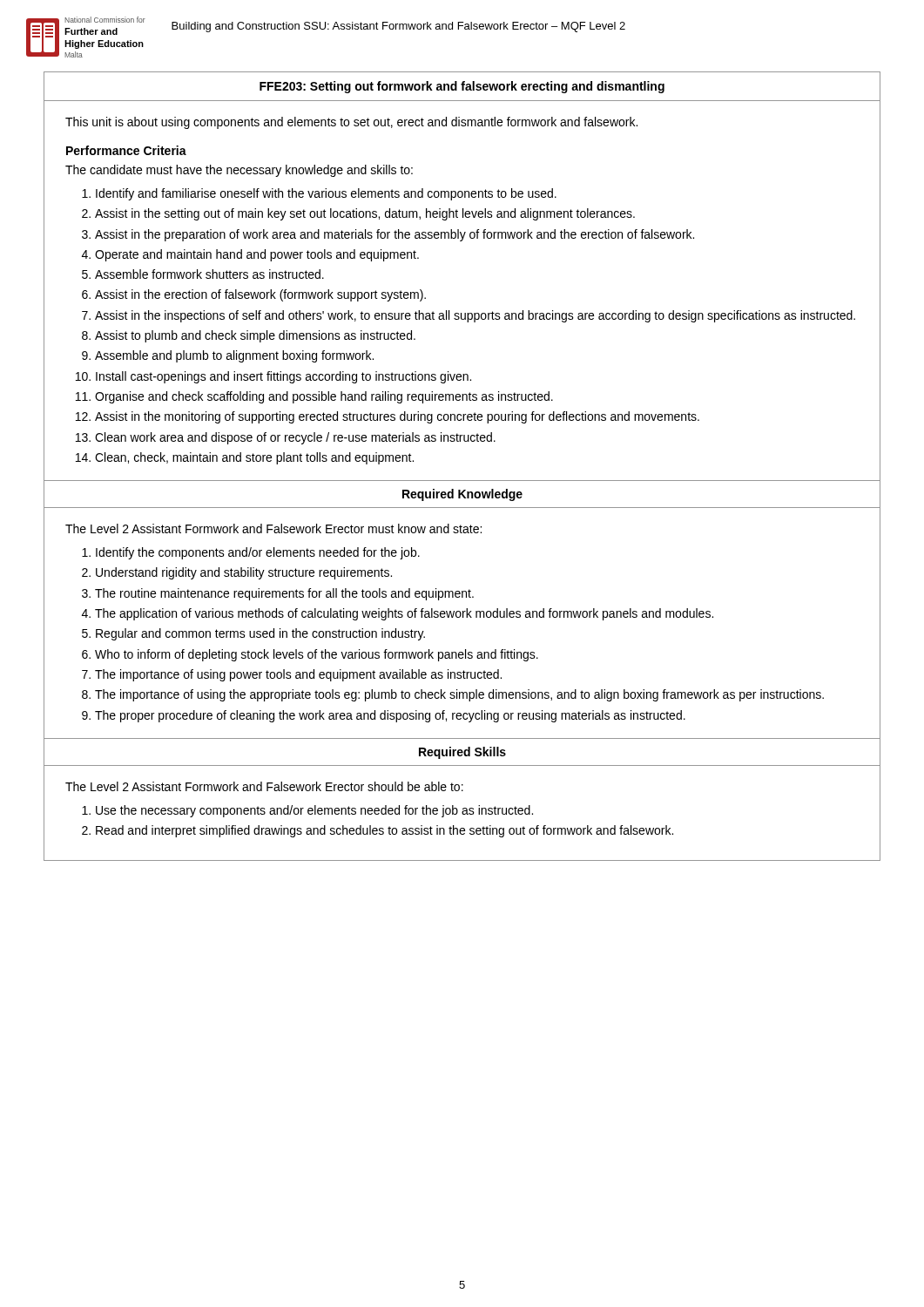The width and height of the screenshot is (924, 1307).
Task: Locate the block of text that opens with "Identify and familiarise oneself with the various elements"
Action: tap(326, 193)
